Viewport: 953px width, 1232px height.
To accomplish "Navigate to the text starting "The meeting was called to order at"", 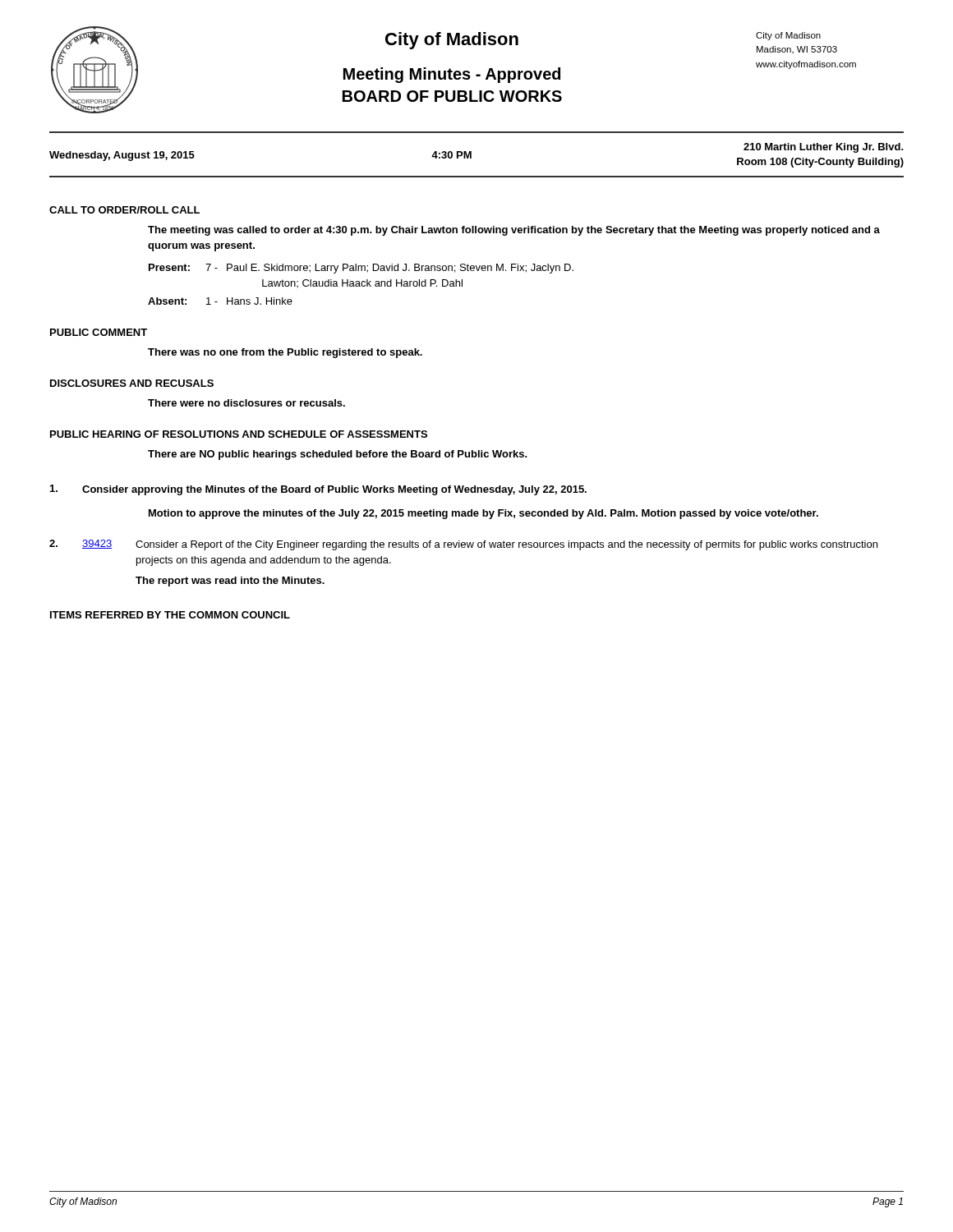I will (x=514, y=237).
